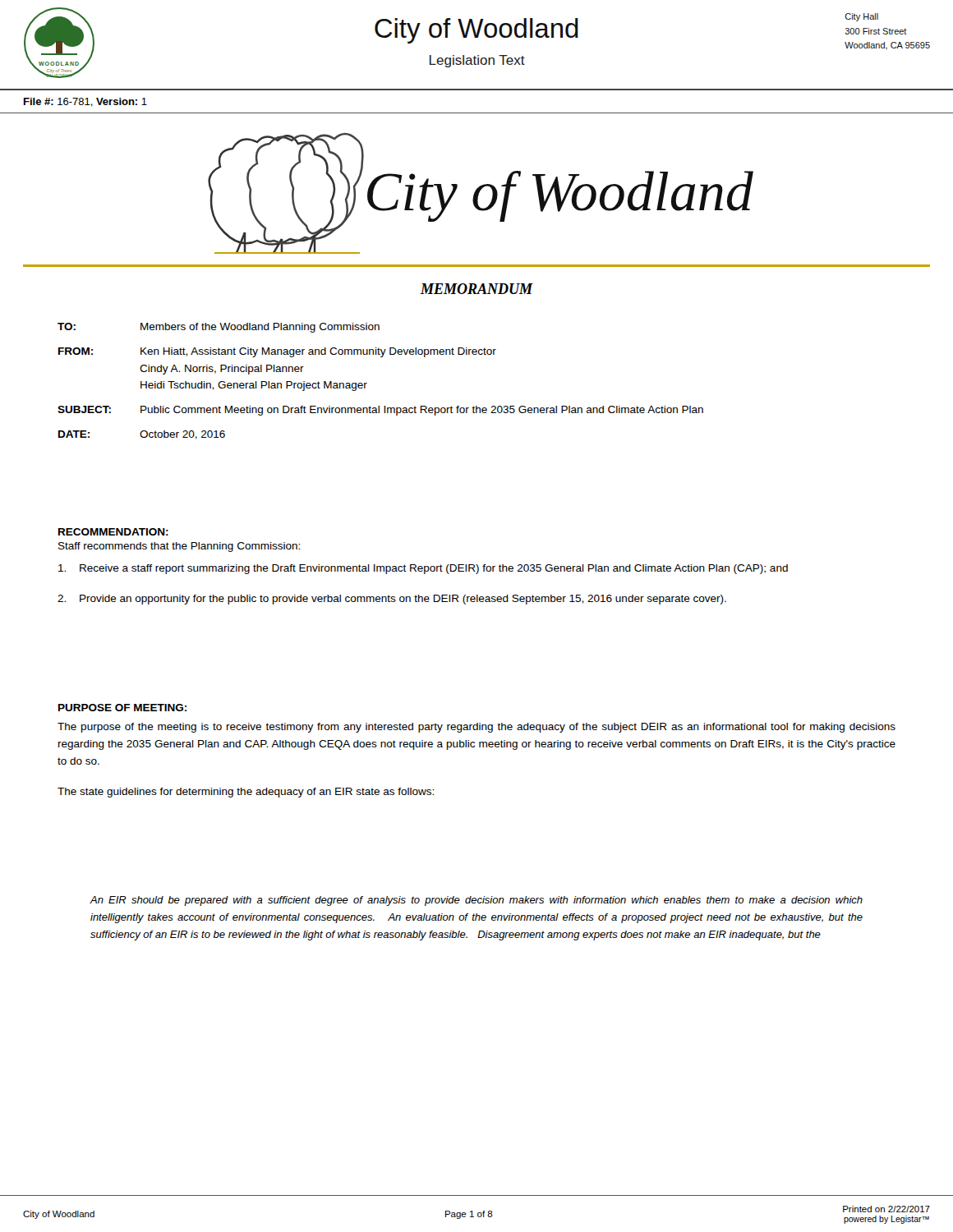
Task: Select the text block that reads "An EIR should be prepared with a"
Action: 476,917
